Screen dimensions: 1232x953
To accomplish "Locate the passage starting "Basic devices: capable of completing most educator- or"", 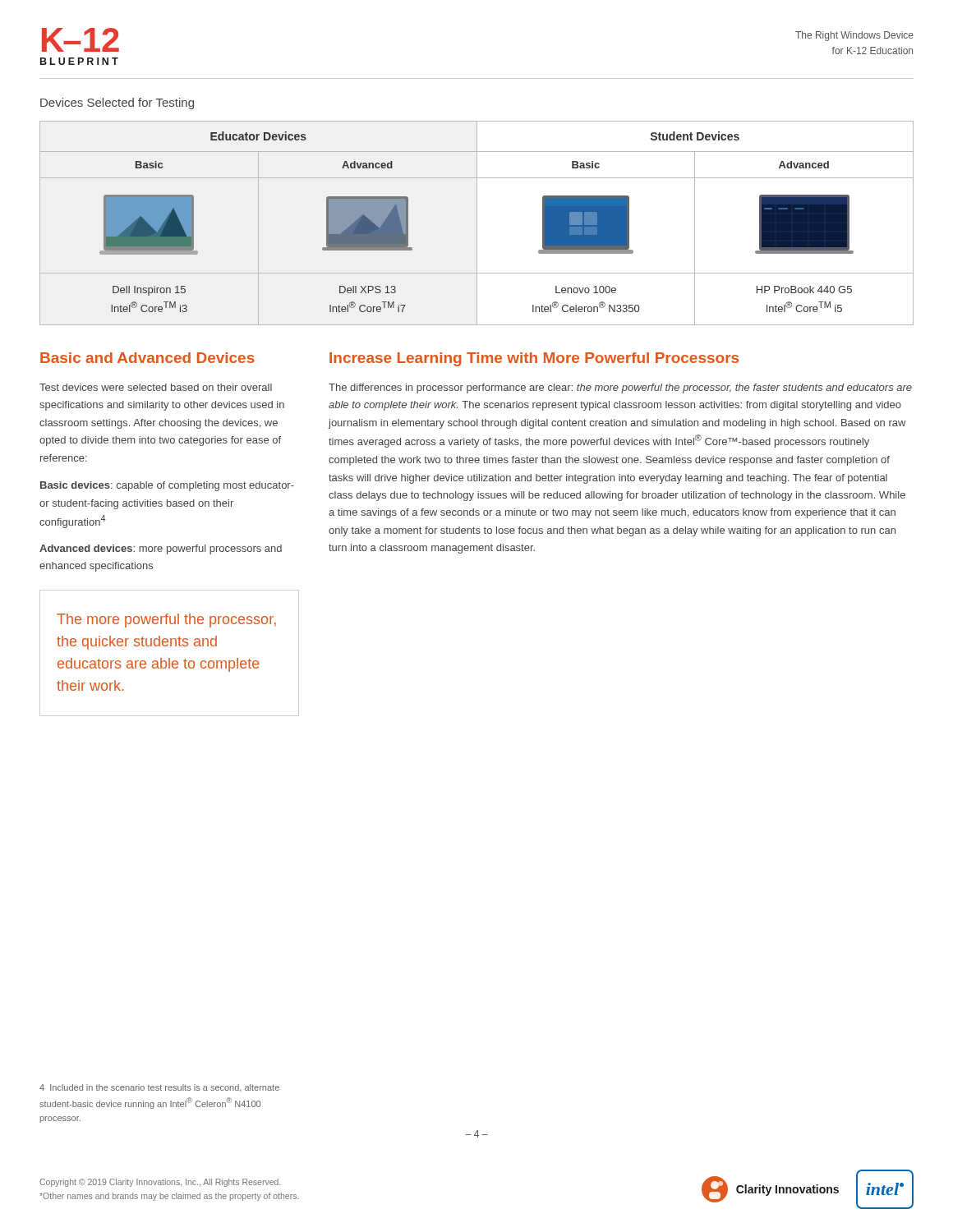I will click(167, 504).
